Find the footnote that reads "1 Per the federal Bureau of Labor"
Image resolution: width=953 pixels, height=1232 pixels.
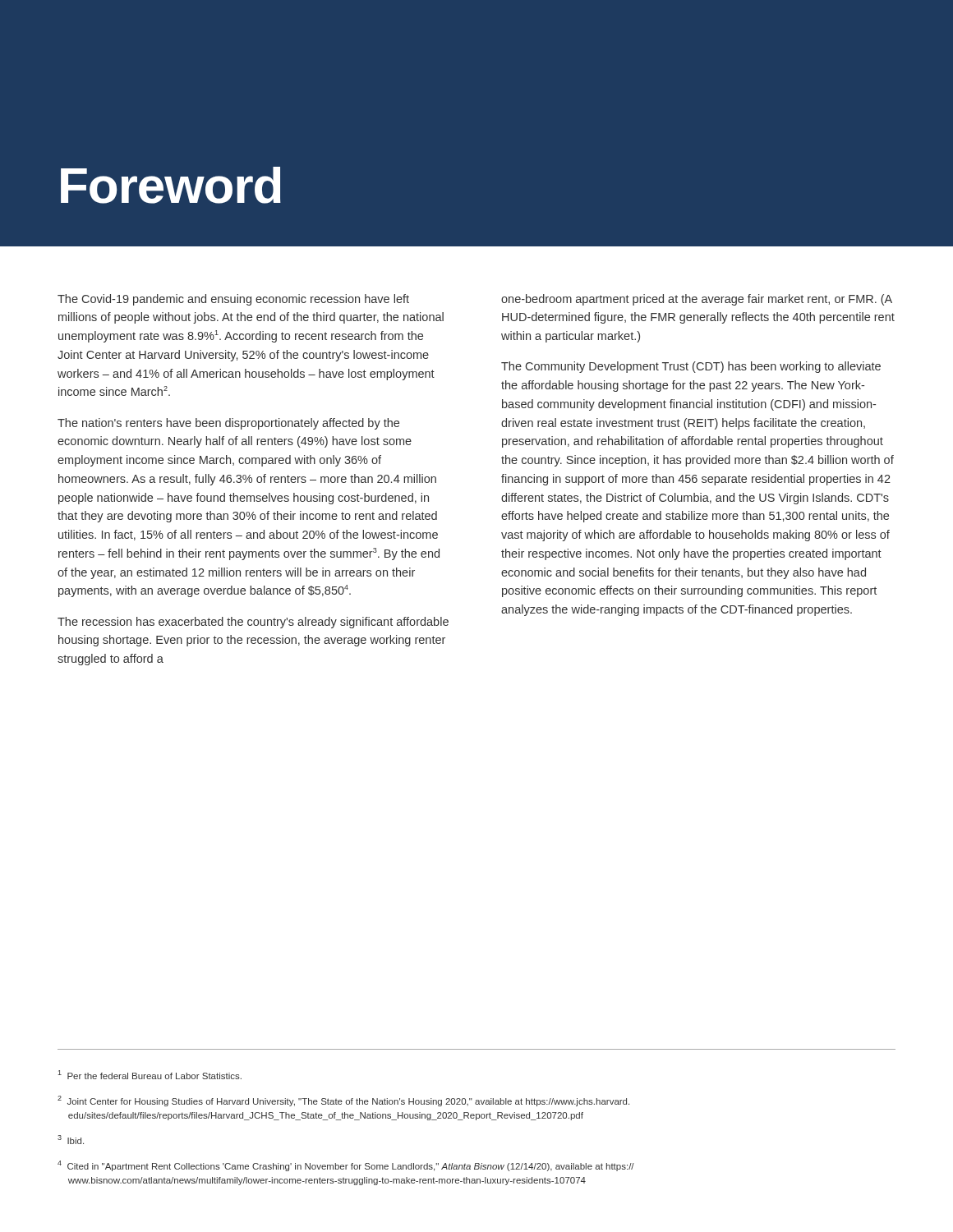click(476, 1128)
